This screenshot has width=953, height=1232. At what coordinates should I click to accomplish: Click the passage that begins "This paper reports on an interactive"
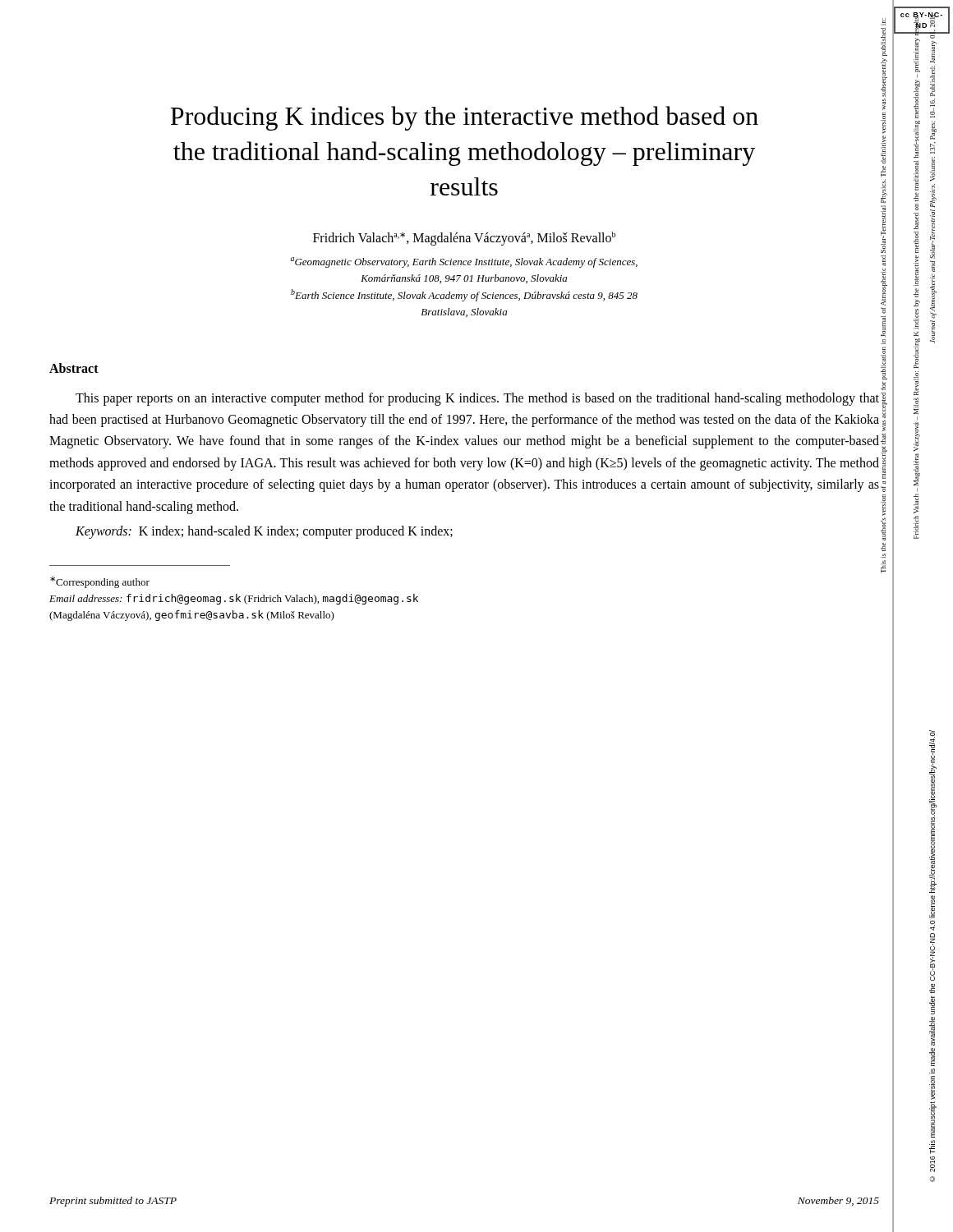click(x=464, y=452)
